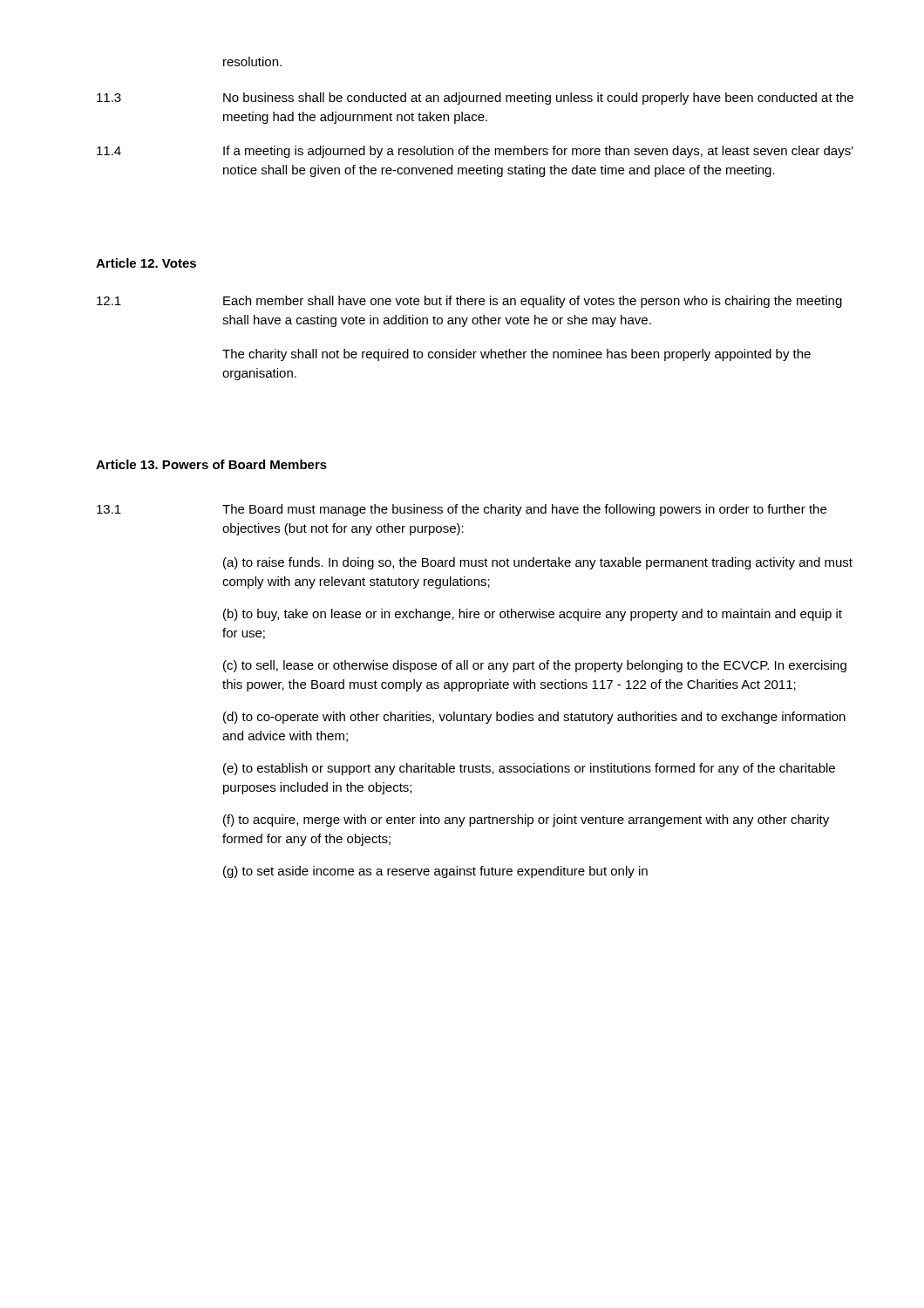Find the text block that says "(e) to establish or support any"
This screenshot has width=924, height=1308.
[529, 777]
